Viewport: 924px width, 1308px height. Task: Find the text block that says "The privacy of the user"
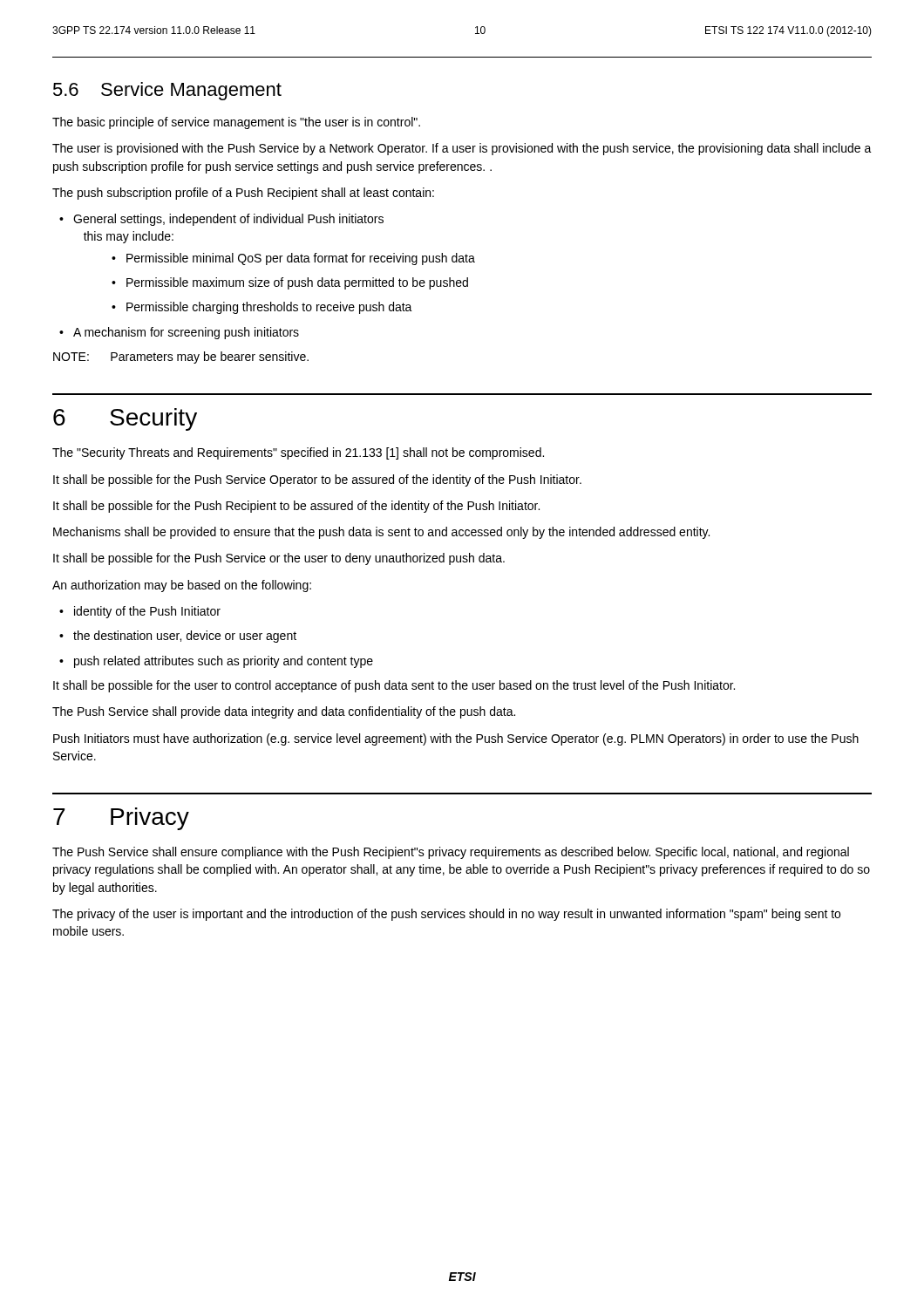[462, 923]
